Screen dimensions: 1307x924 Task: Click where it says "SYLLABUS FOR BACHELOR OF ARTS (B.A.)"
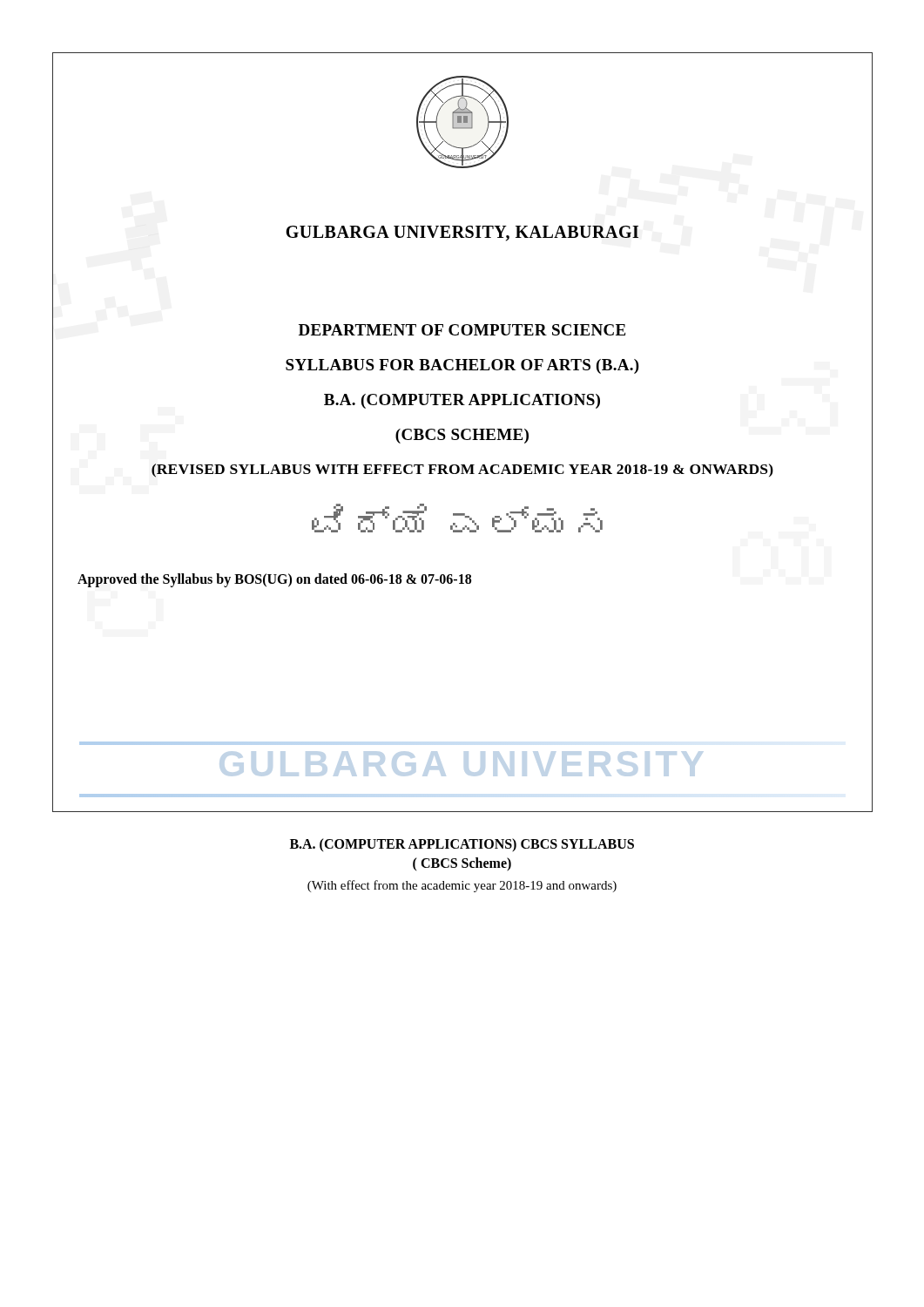tap(462, 365)
